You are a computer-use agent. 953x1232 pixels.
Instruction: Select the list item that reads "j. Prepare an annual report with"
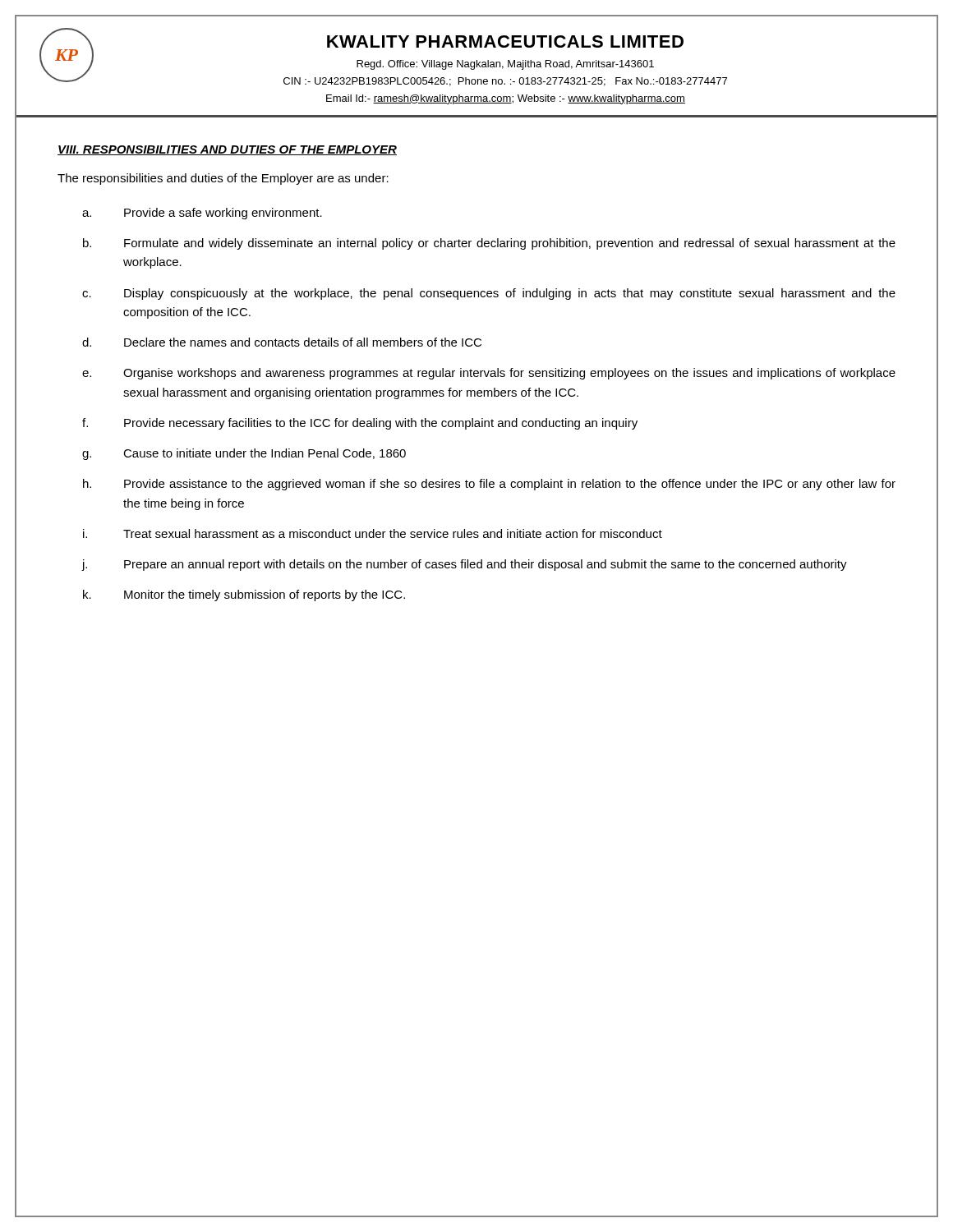476,564
